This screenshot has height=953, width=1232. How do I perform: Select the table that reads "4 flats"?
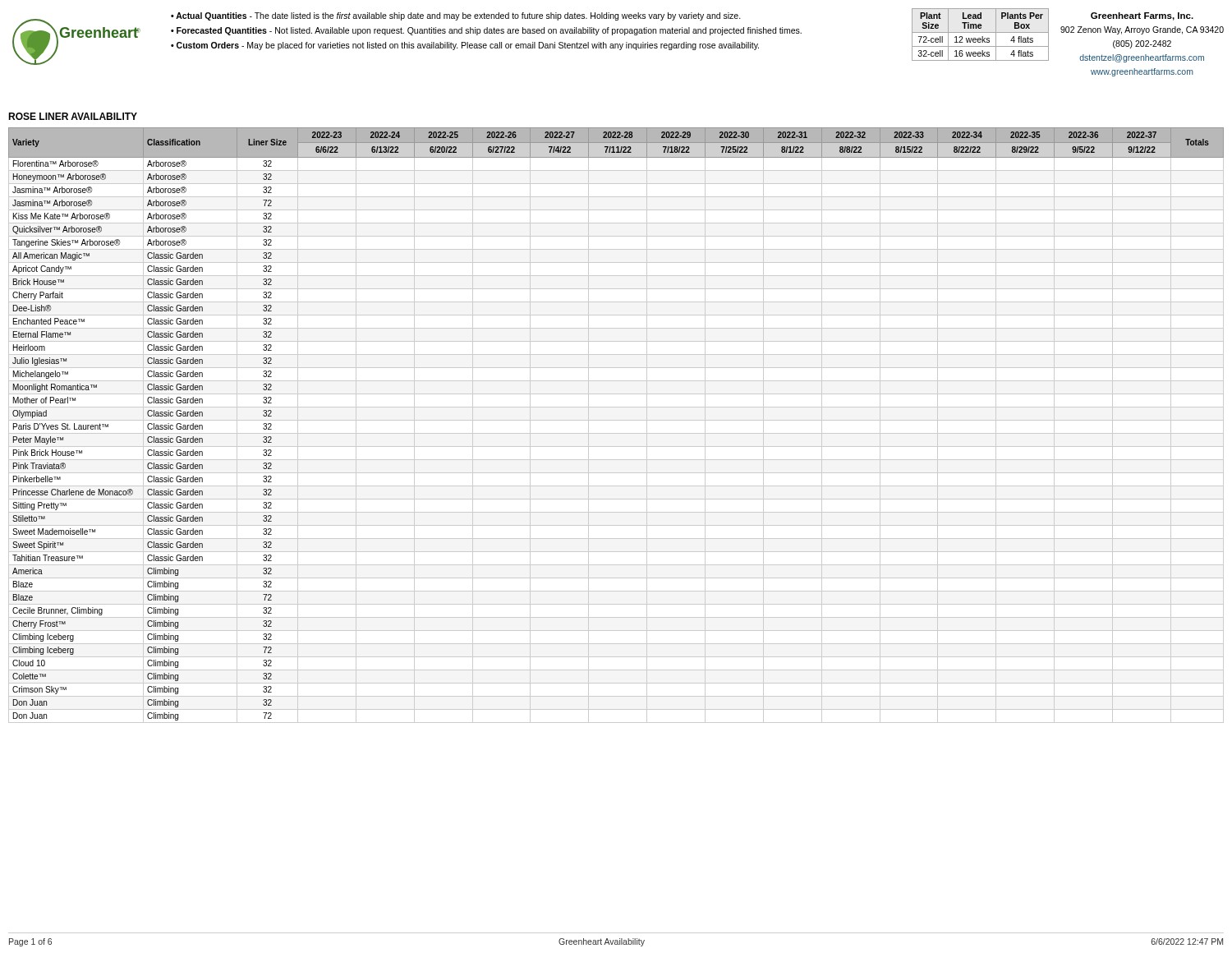point(980,34)
